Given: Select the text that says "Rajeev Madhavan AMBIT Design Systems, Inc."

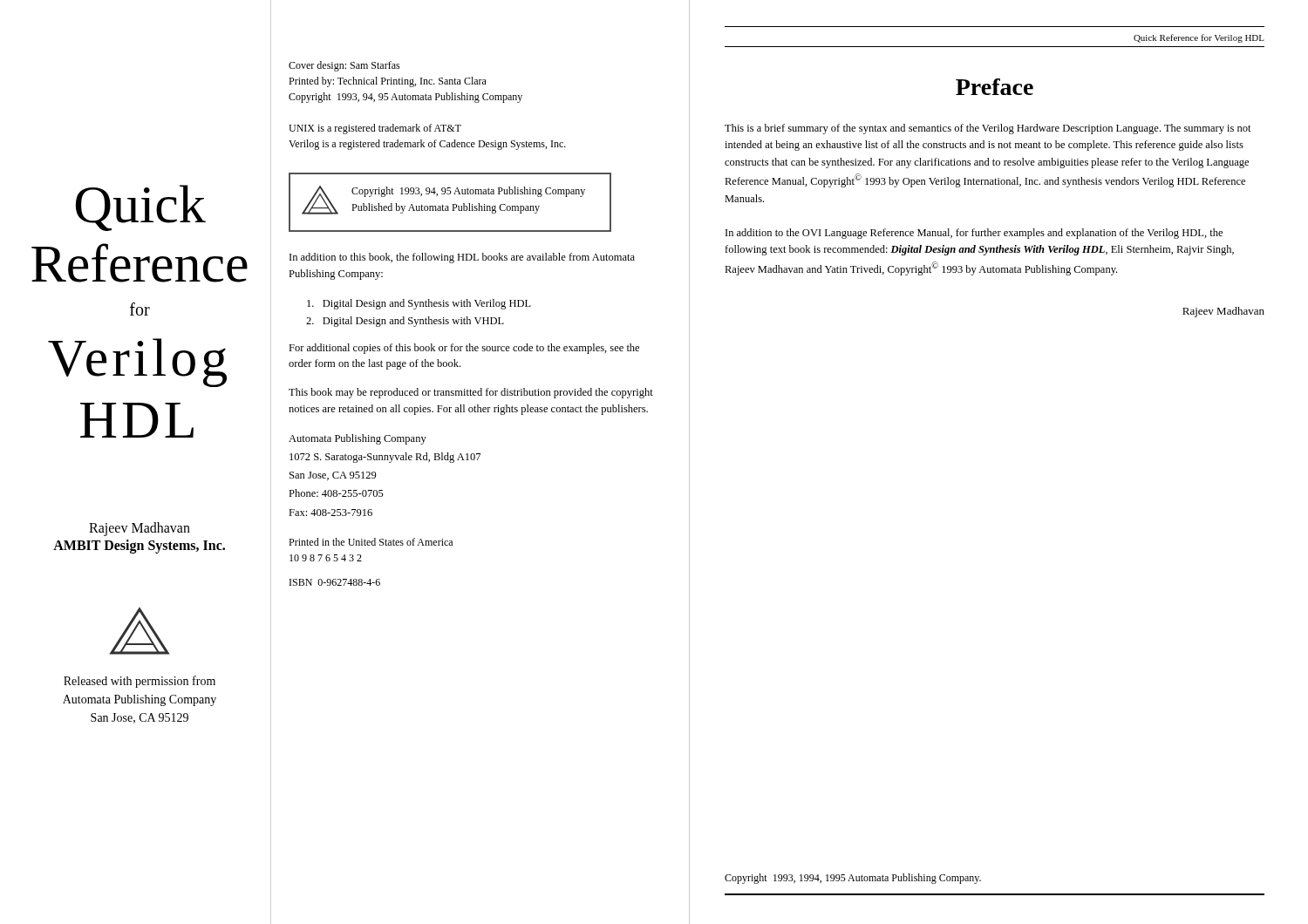Looking at the screenshot, I should click(139, 537).
